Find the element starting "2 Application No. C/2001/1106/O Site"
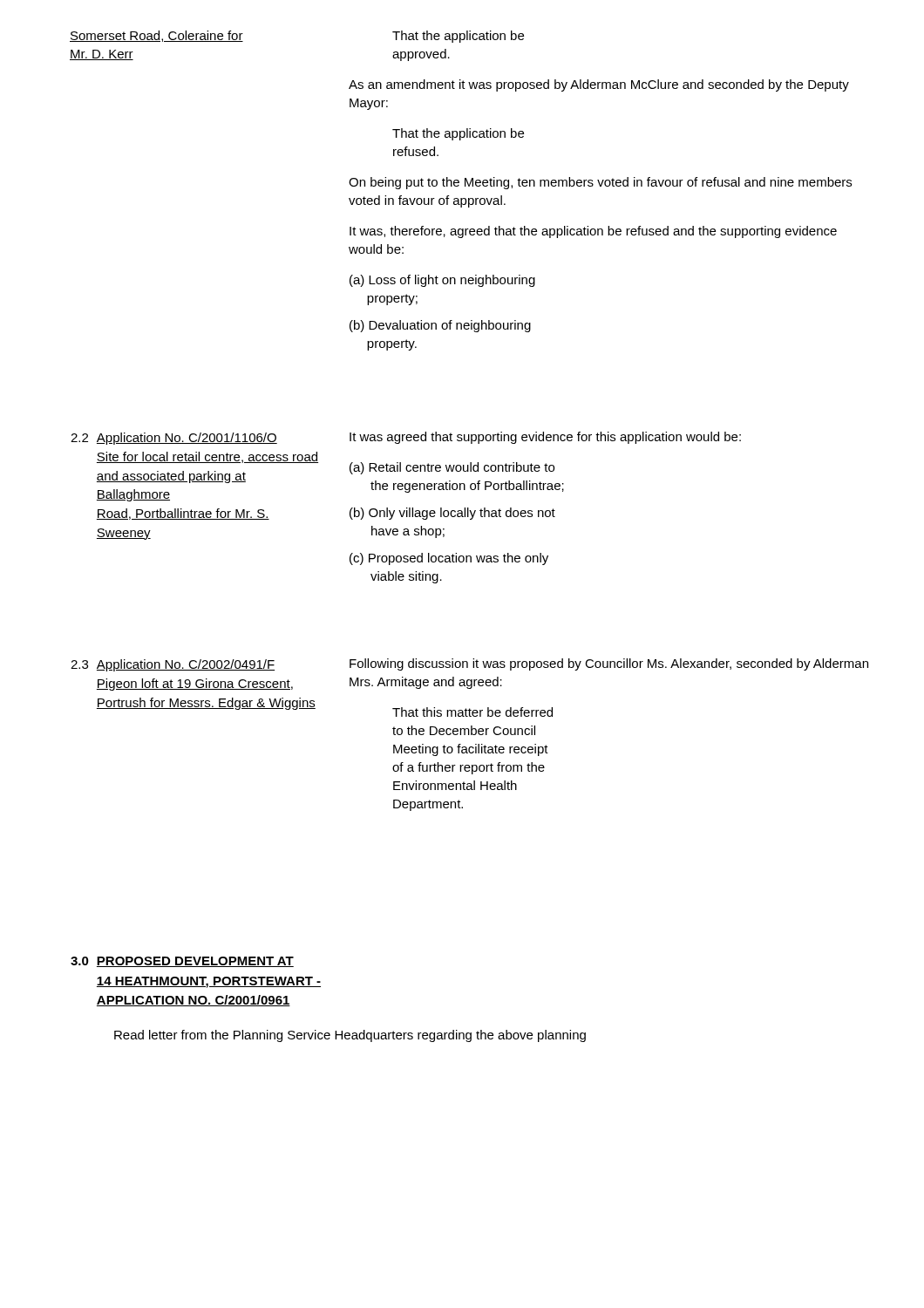The image size is (924, 1308). (196, 485)
